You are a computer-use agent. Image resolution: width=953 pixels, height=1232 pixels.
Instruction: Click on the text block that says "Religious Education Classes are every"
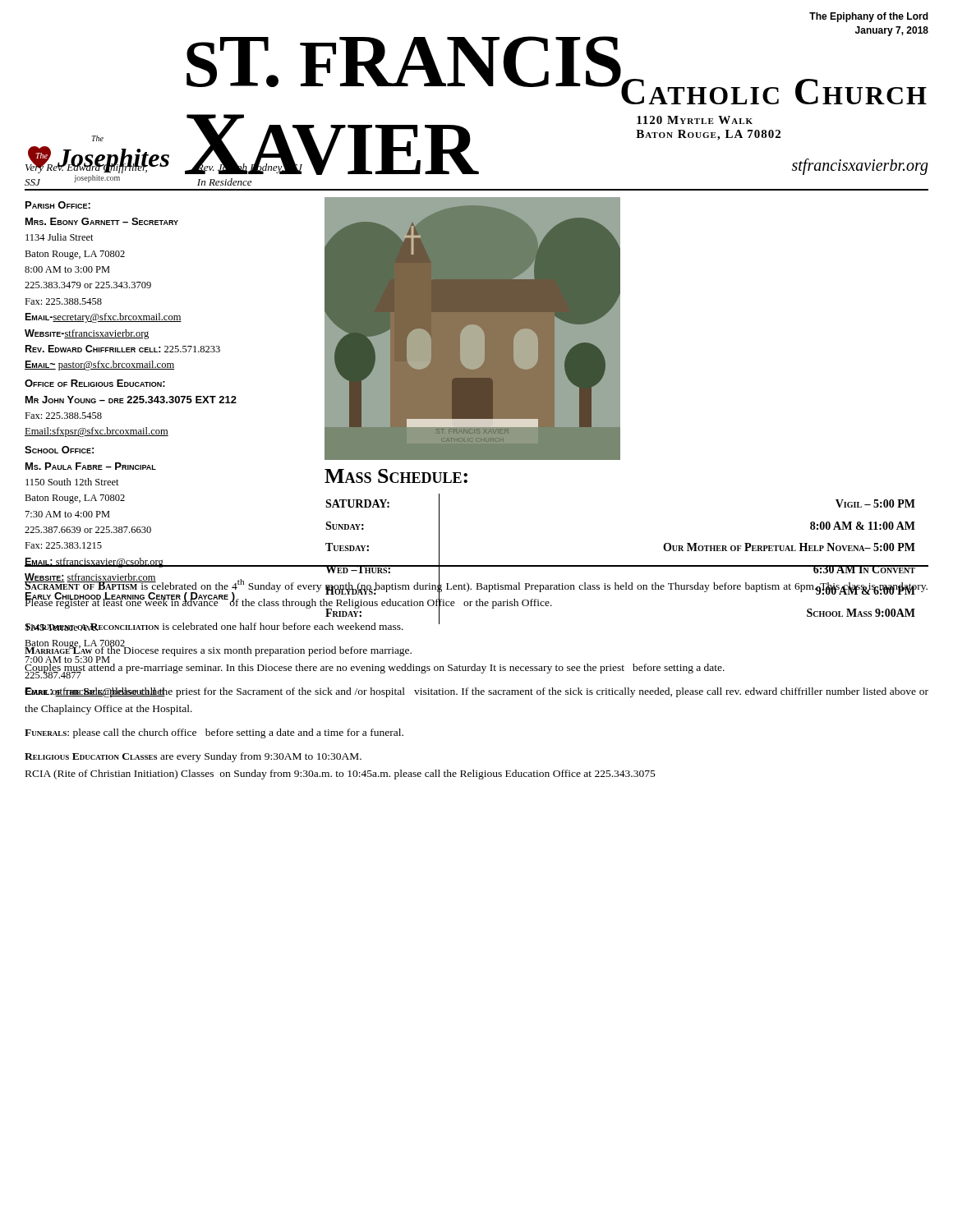pos(340,765)
